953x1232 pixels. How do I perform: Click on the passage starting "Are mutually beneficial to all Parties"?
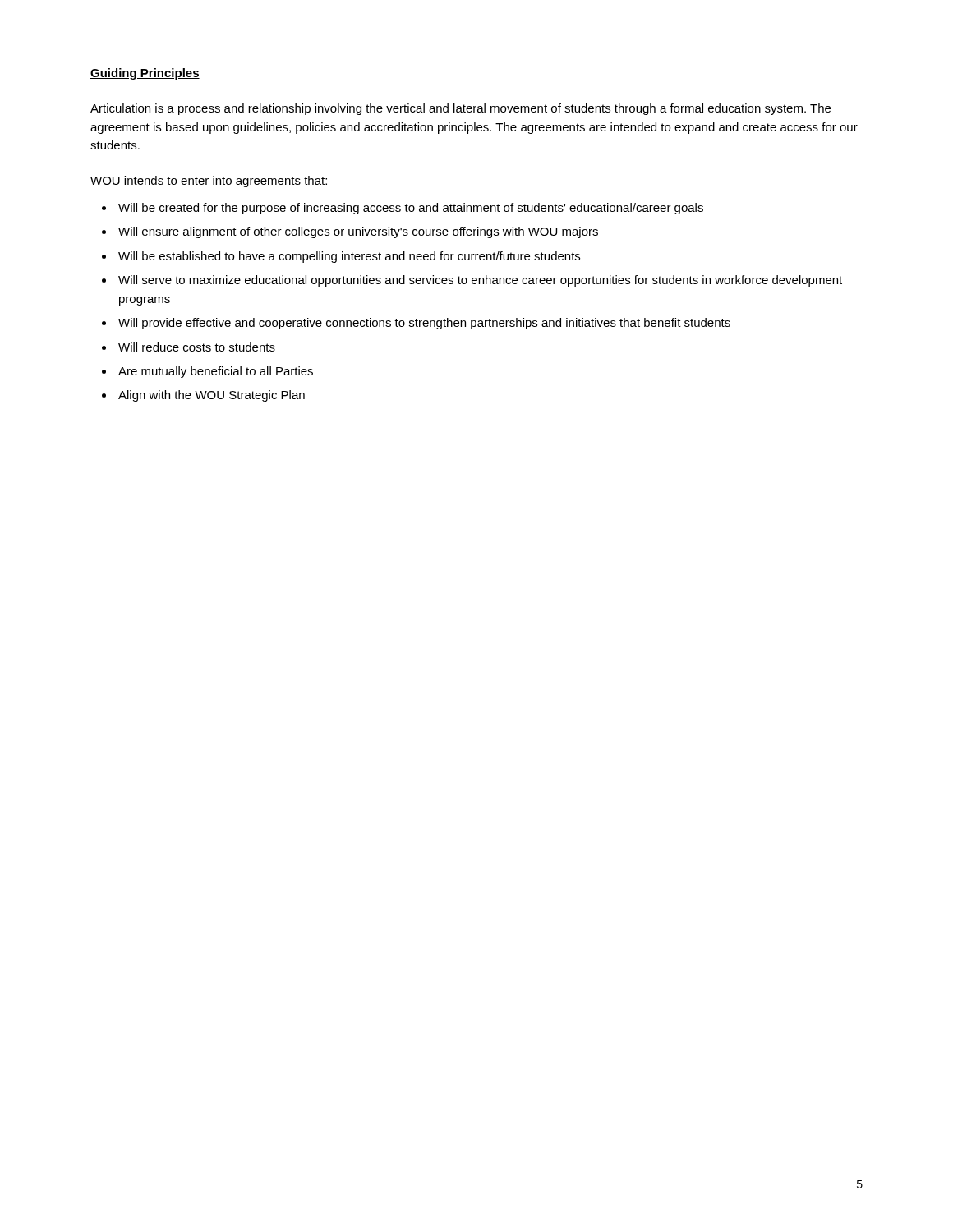click(x=216, y=371)
